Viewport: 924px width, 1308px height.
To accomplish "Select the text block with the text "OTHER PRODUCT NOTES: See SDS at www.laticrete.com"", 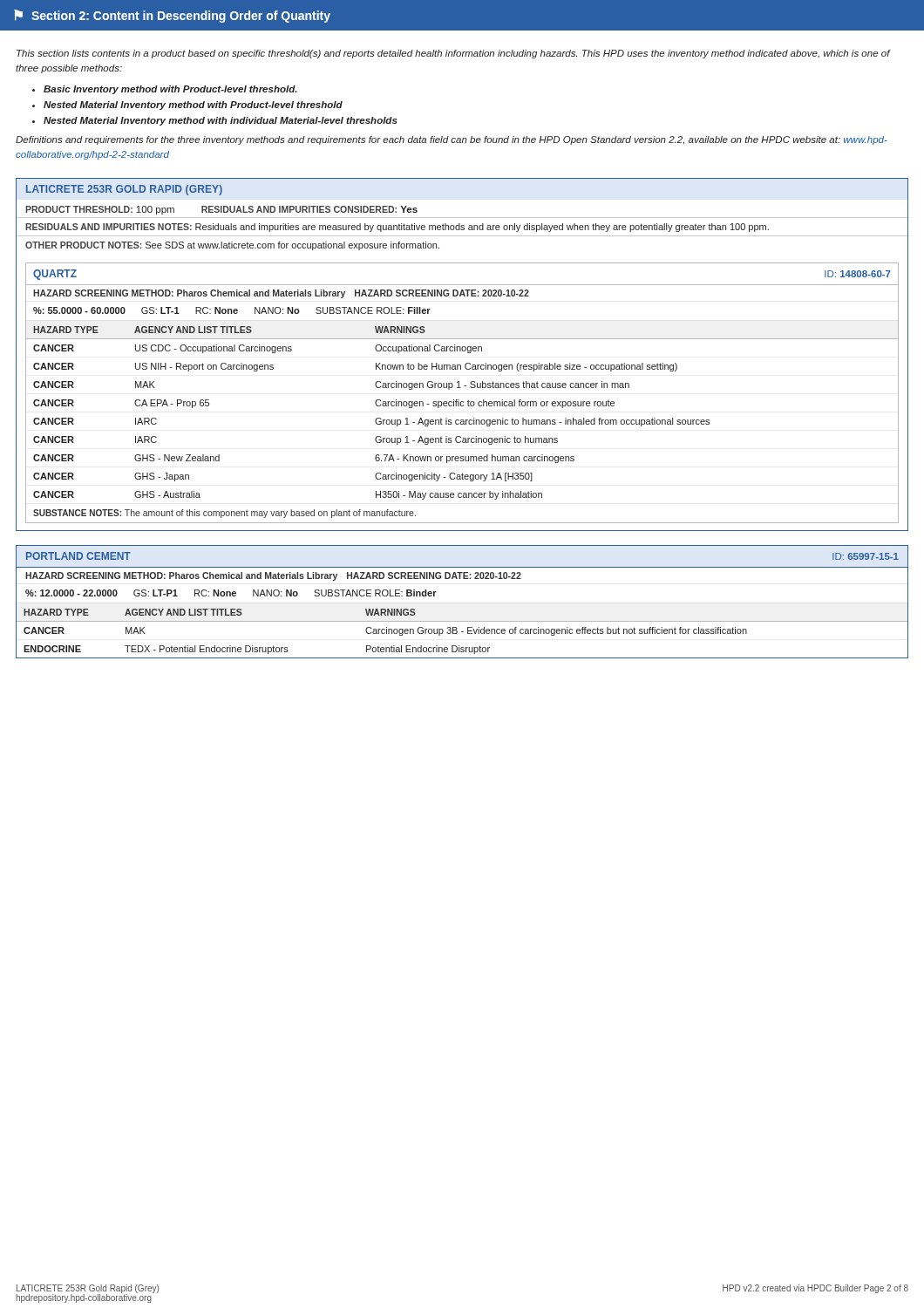I will [233, 245].
